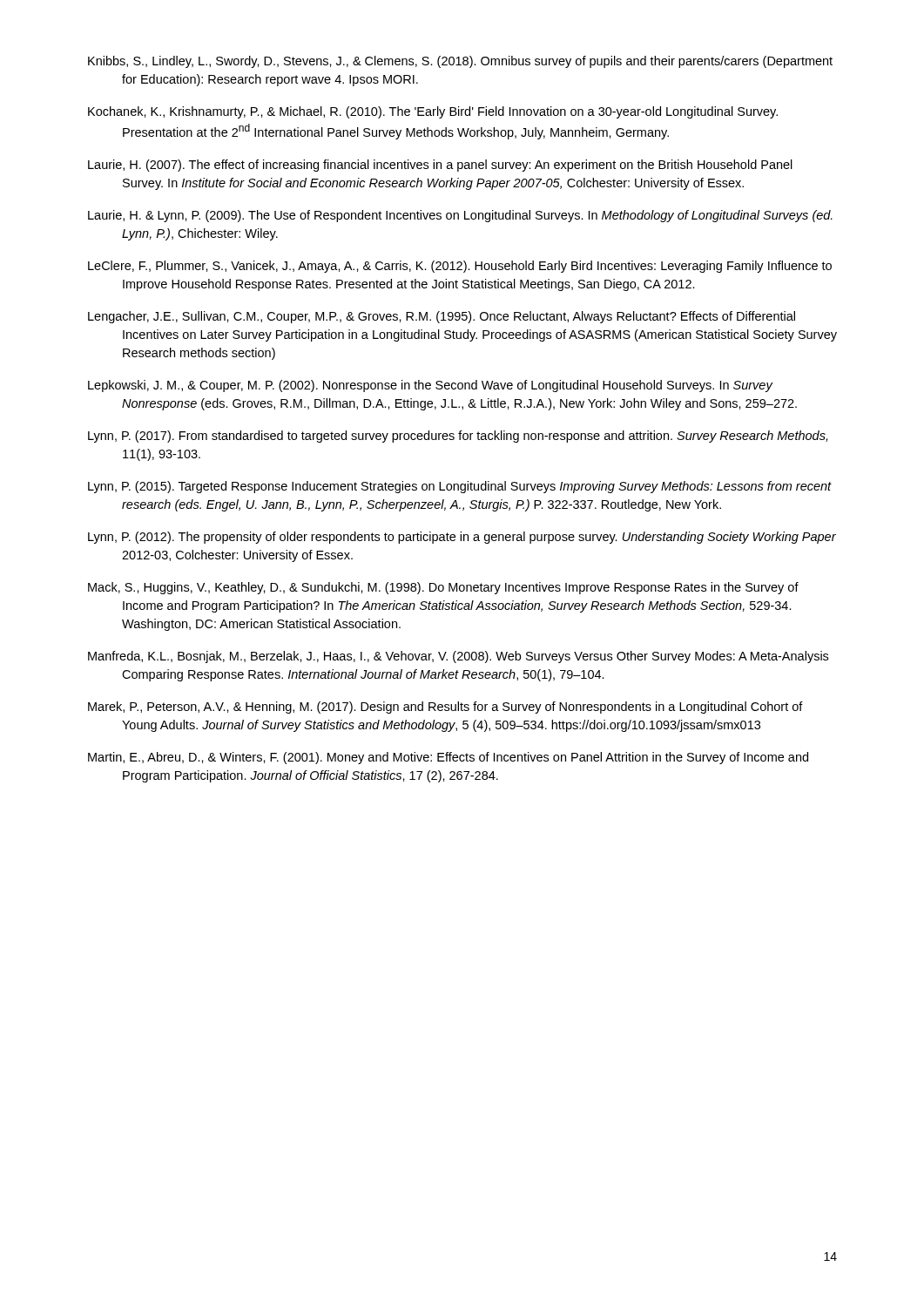This screenshot has height=1307, width=924.
Task: Click on the list item with the text "LeClere, F., Plummer, S., Vanicek, J.,"
Action: pos(460,275)
